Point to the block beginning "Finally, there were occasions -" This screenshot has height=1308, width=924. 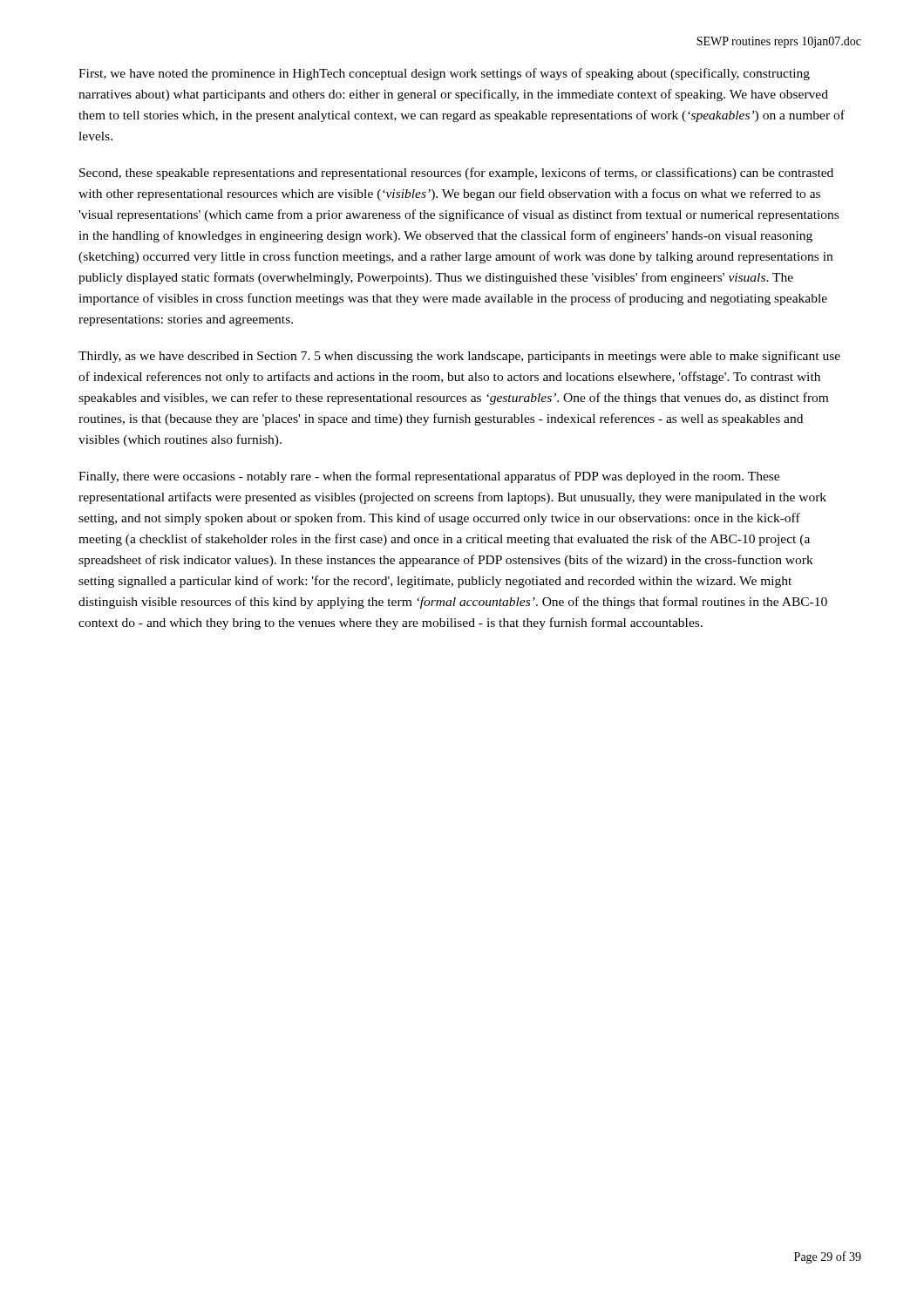click(x=453, y=549)
